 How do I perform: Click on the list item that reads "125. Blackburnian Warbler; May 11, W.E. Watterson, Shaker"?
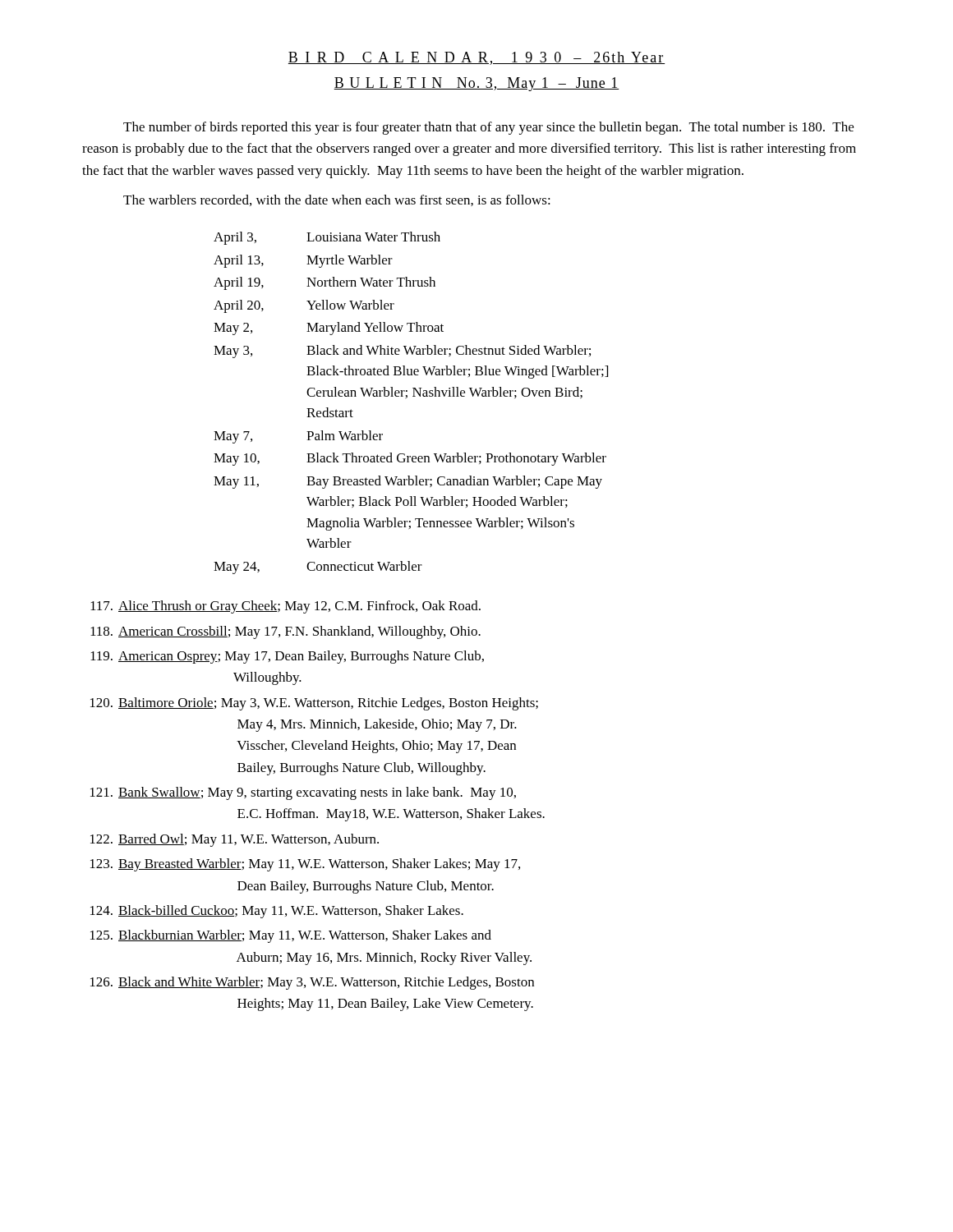point(476,947)
